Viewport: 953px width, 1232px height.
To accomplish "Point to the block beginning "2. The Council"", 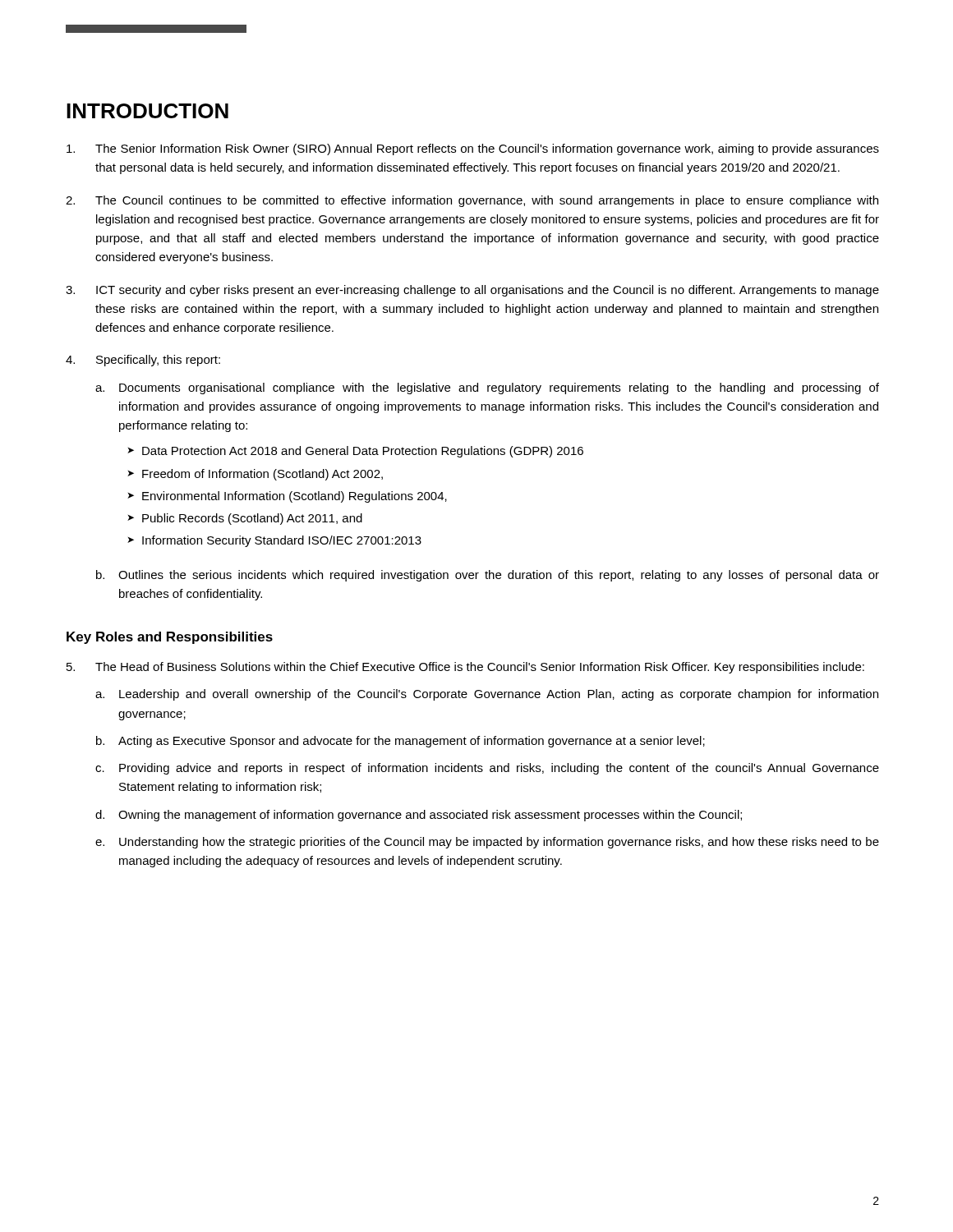I will [472, 228].
